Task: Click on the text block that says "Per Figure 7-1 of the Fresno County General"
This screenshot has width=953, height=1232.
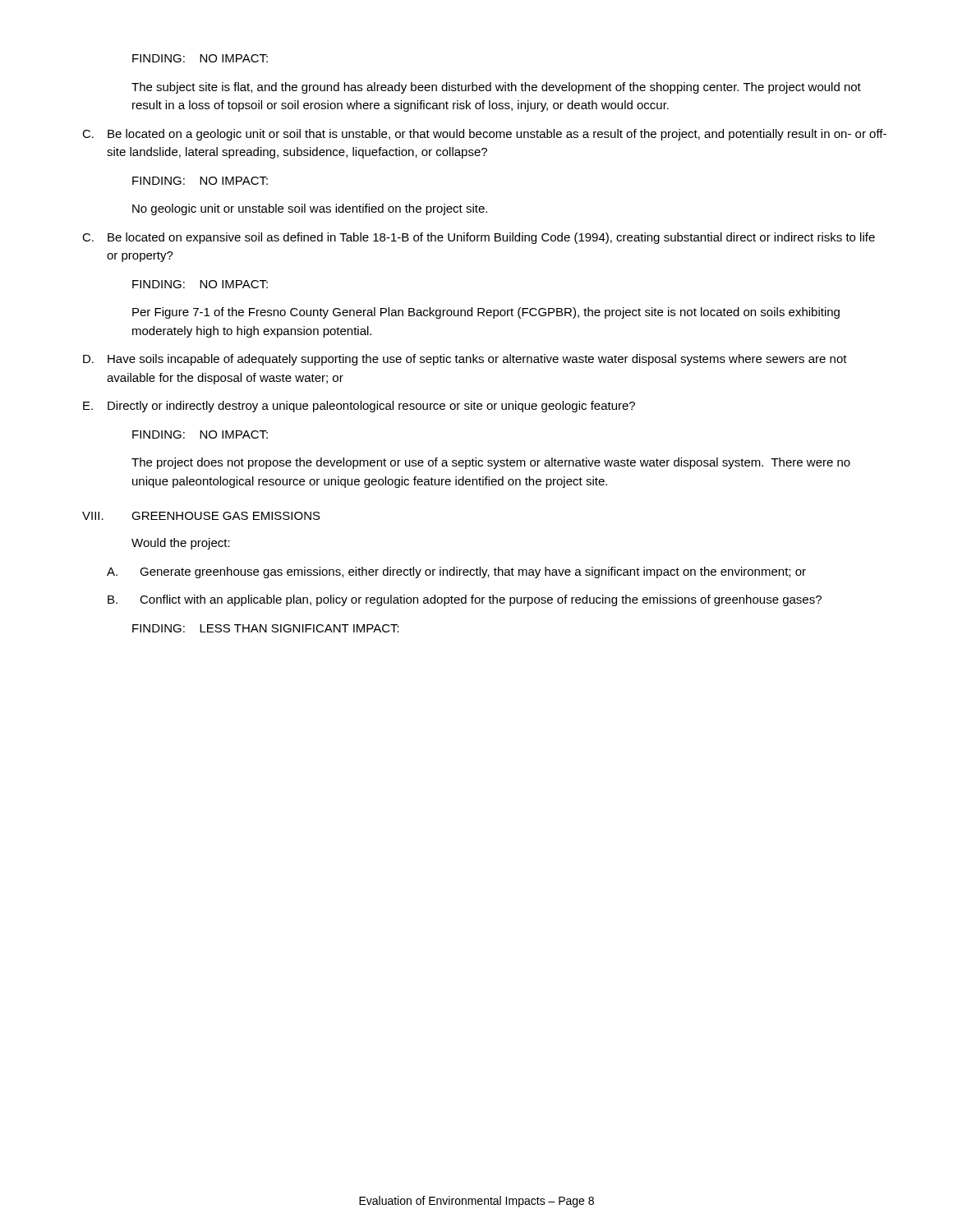Action: click(486, 321)
